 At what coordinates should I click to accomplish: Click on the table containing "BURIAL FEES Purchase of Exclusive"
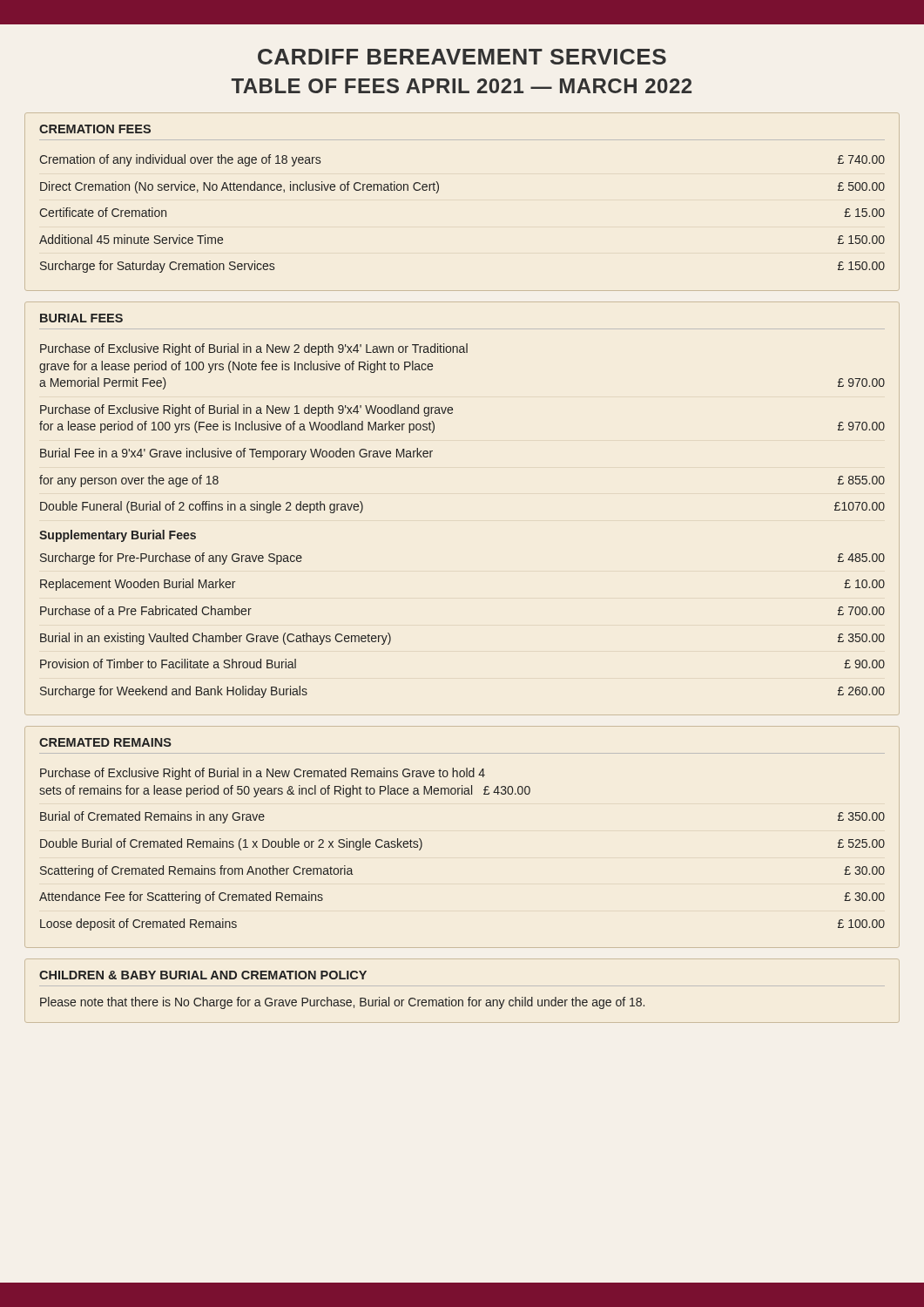(462, 508)
